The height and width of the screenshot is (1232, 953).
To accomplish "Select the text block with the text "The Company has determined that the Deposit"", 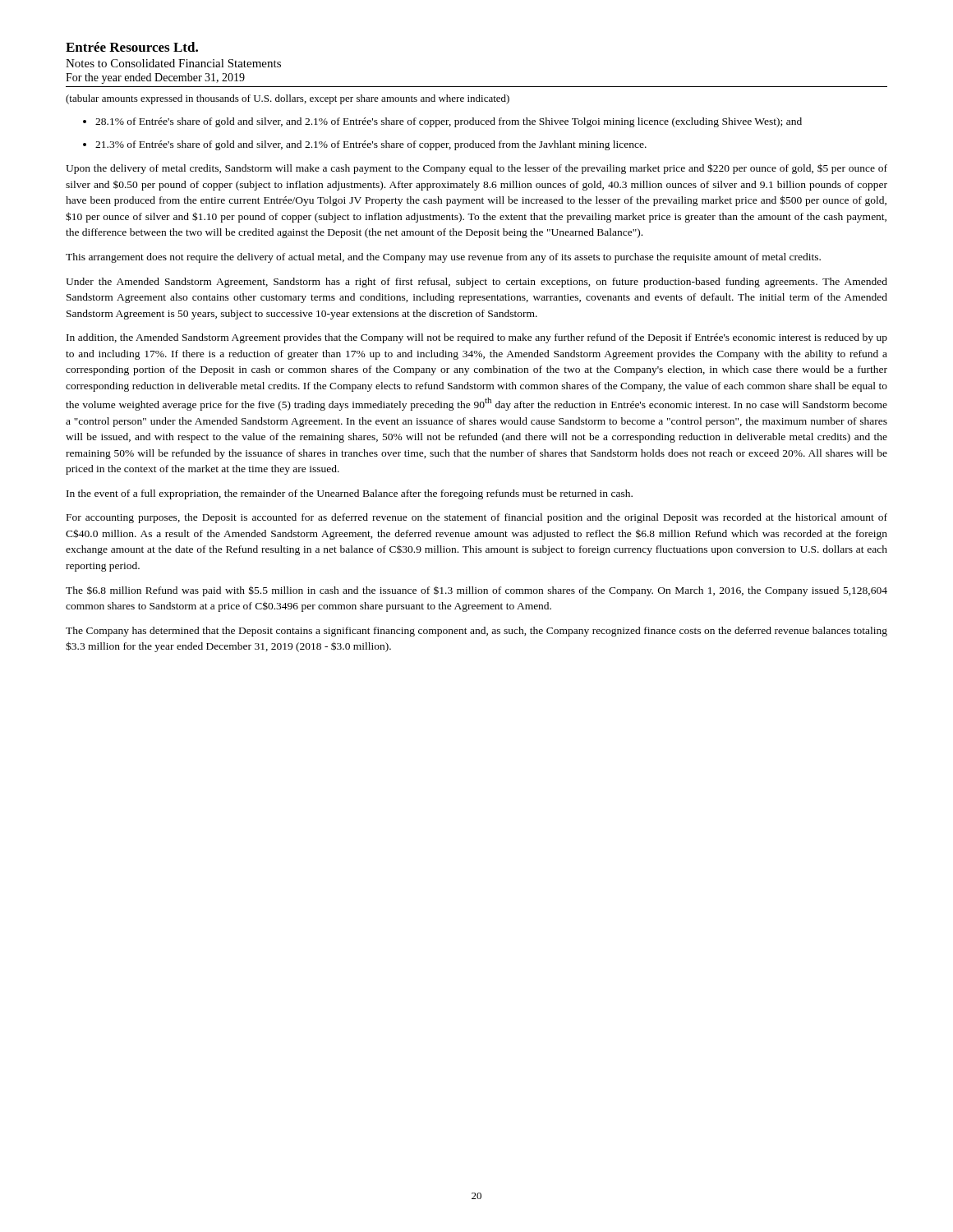I will tap(476, 638).
